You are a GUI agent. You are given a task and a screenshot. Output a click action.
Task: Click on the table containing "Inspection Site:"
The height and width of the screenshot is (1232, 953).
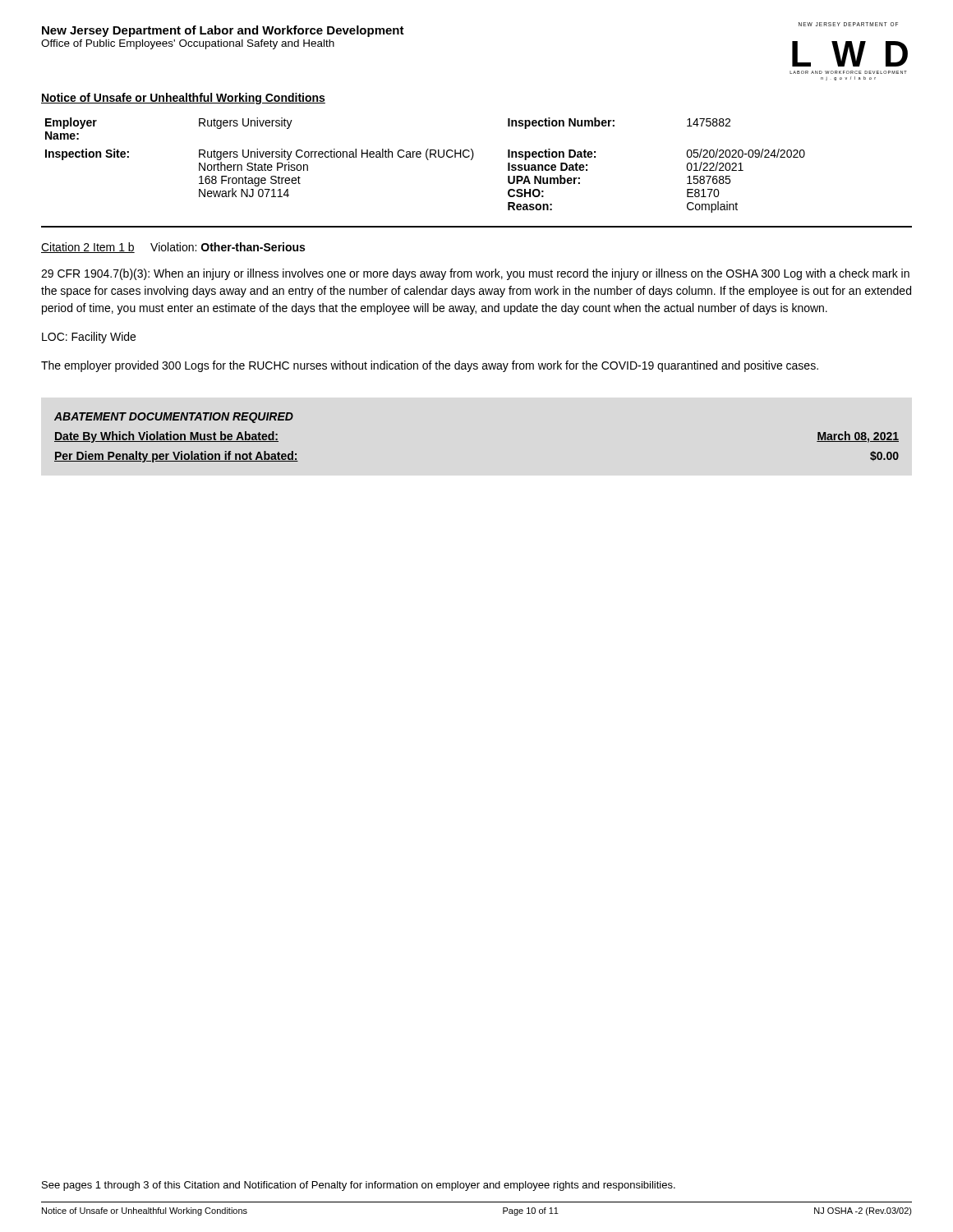476,159
